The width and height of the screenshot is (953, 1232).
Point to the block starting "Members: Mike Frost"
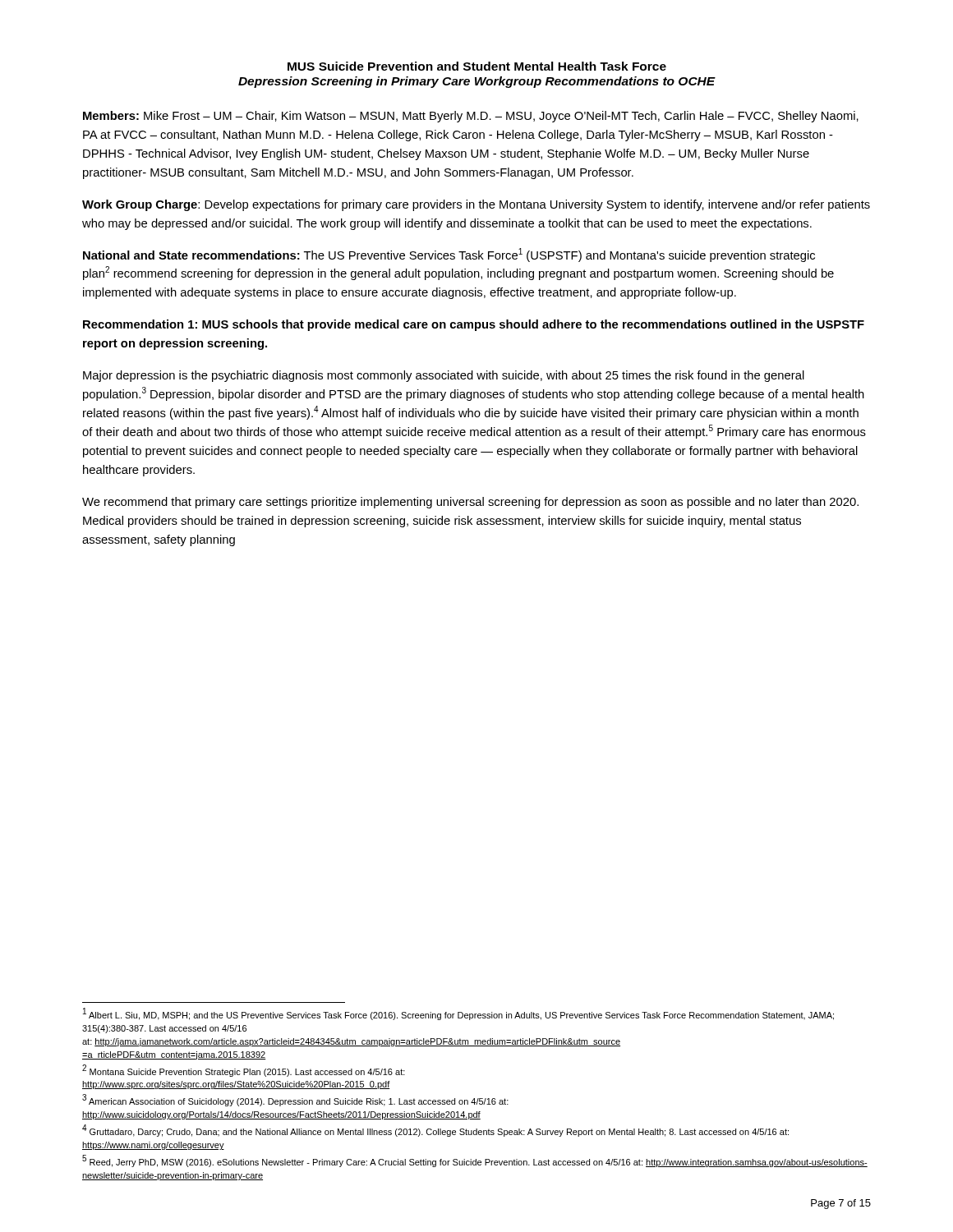pos(471,144)
